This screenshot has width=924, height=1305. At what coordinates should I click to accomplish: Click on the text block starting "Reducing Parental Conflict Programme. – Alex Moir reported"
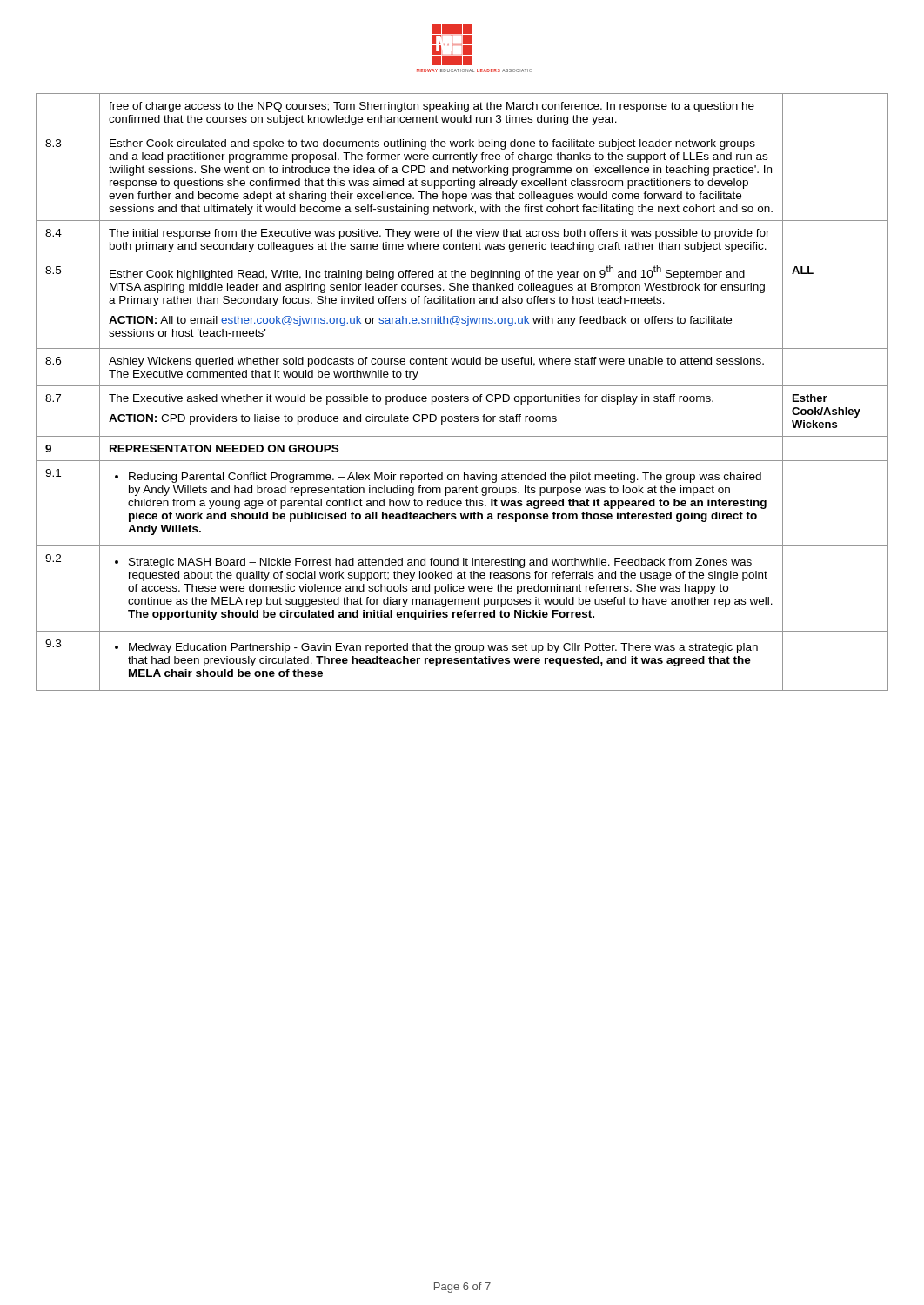pyautogui.click(x=441, y=502)
